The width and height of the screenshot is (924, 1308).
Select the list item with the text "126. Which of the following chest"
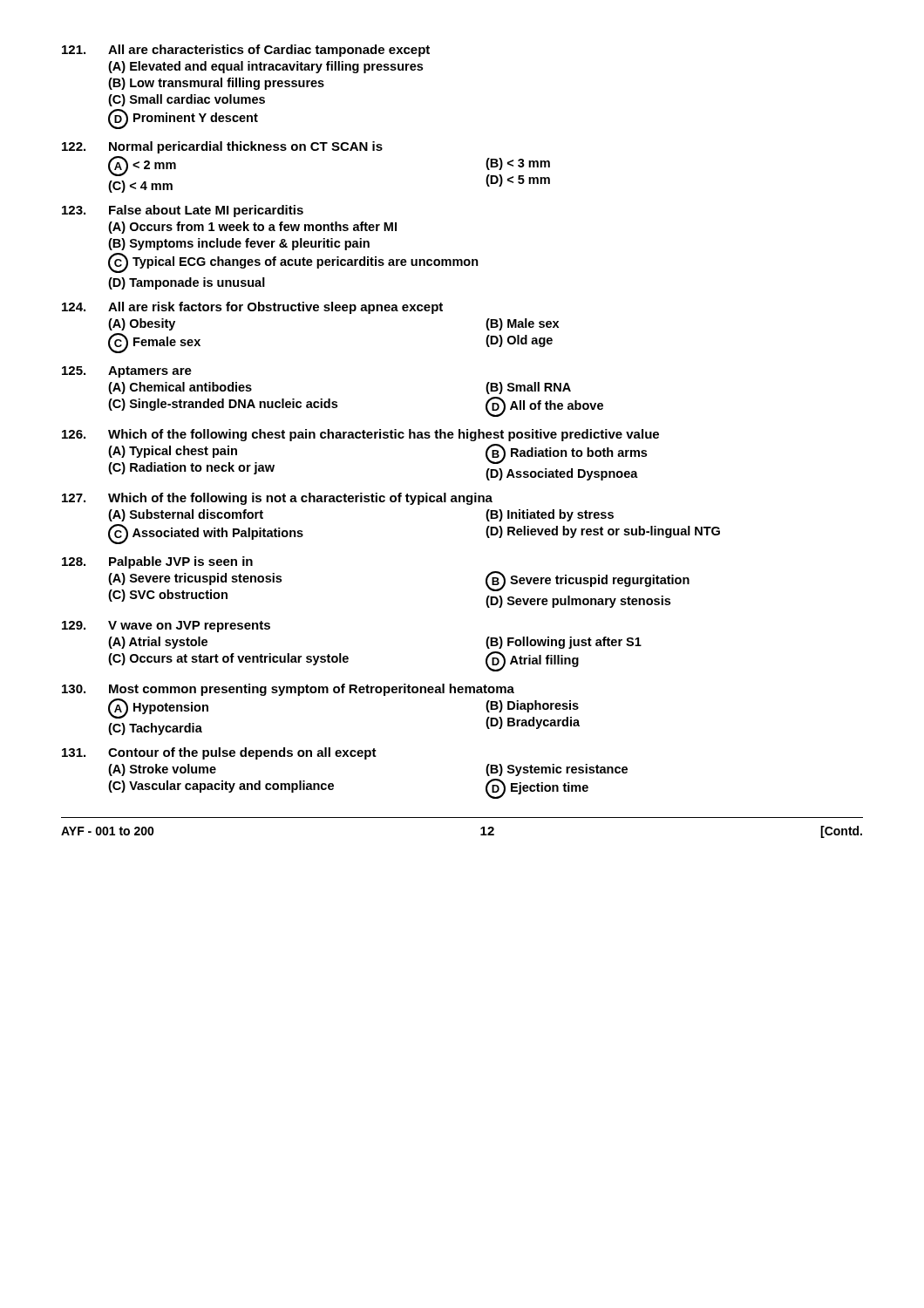pyautogui.click(x=360, y=435)
